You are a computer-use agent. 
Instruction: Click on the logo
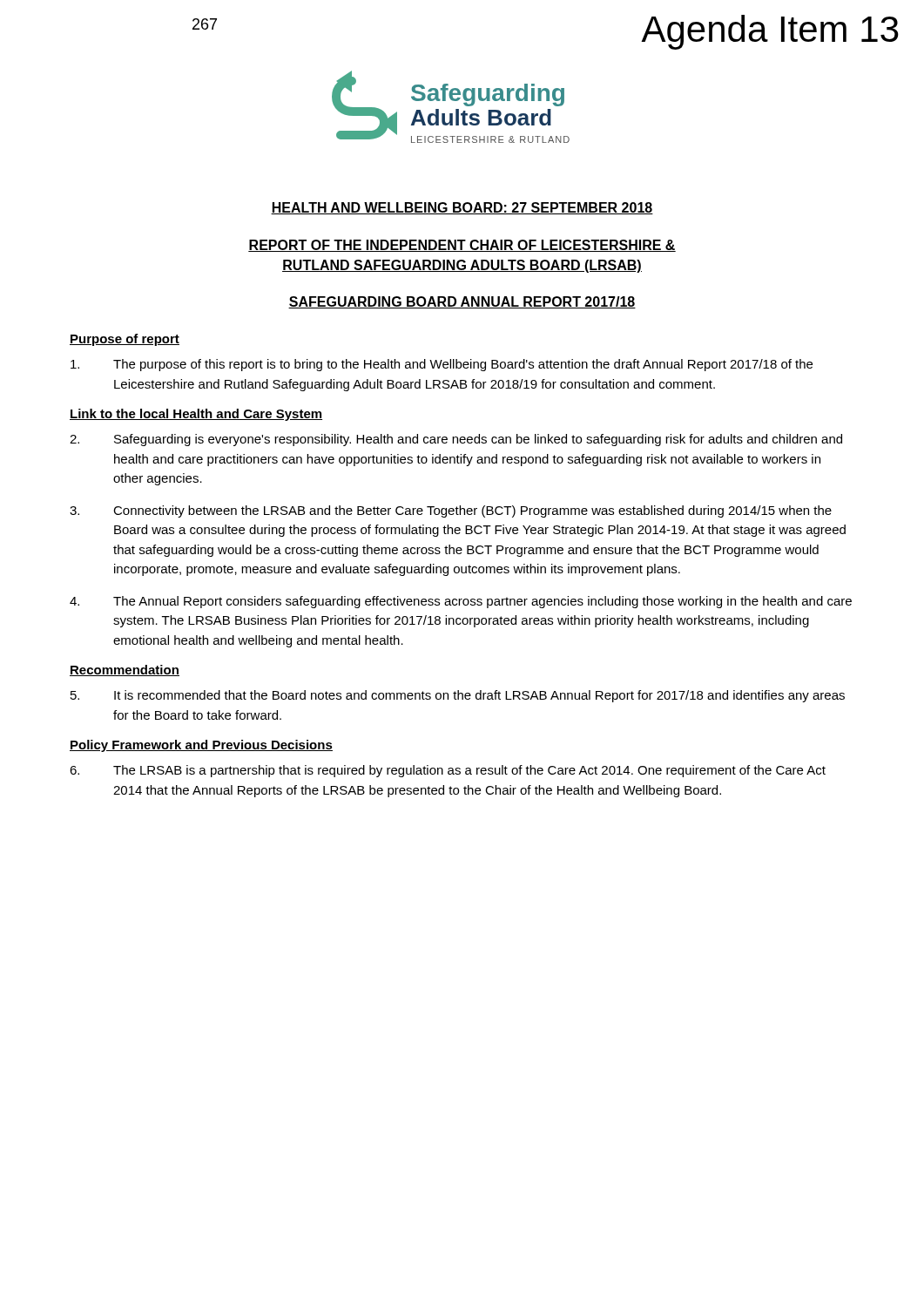pos(462,107)
